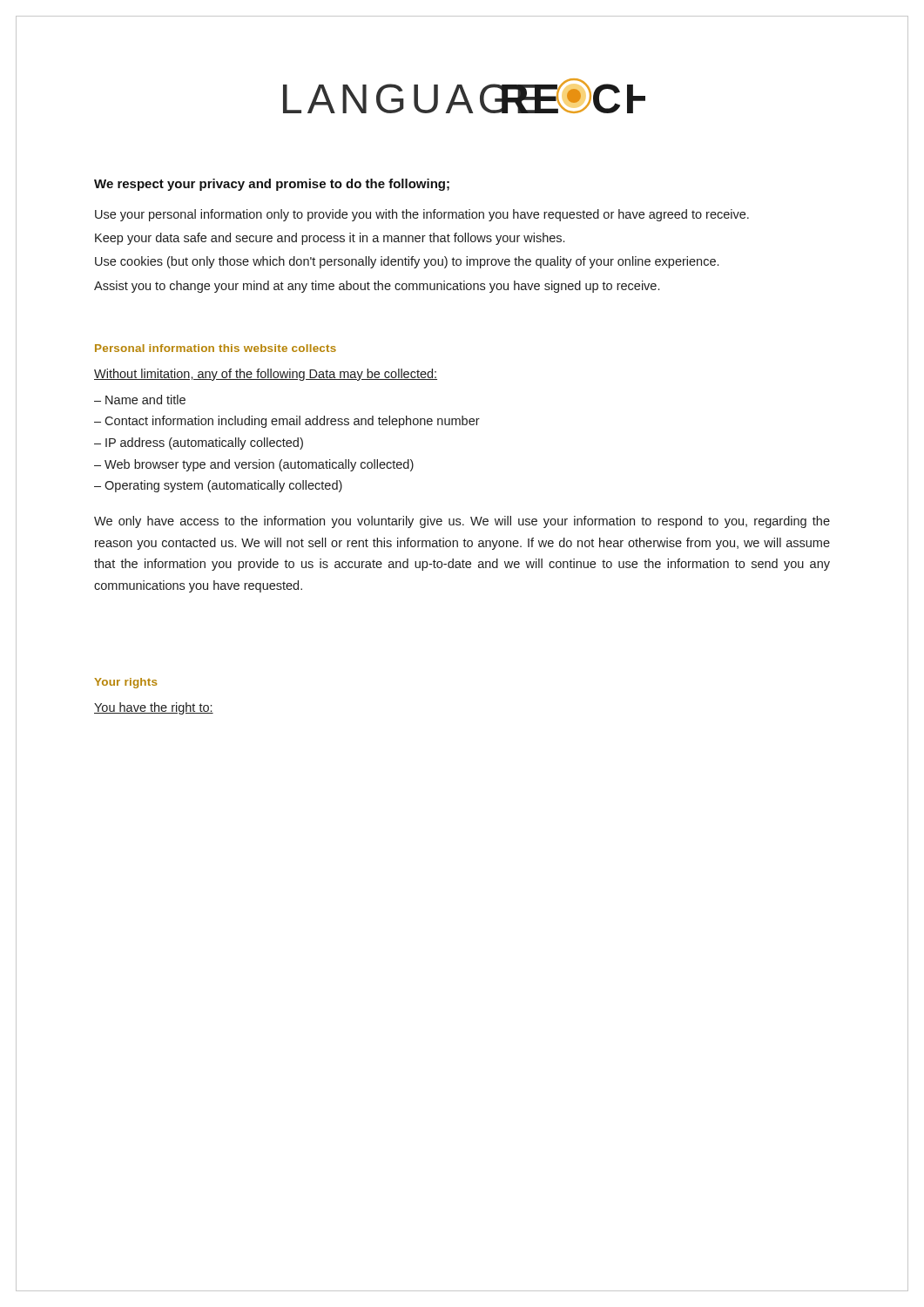Click on the block starting "– Name and title"

[x=140, y=400]
